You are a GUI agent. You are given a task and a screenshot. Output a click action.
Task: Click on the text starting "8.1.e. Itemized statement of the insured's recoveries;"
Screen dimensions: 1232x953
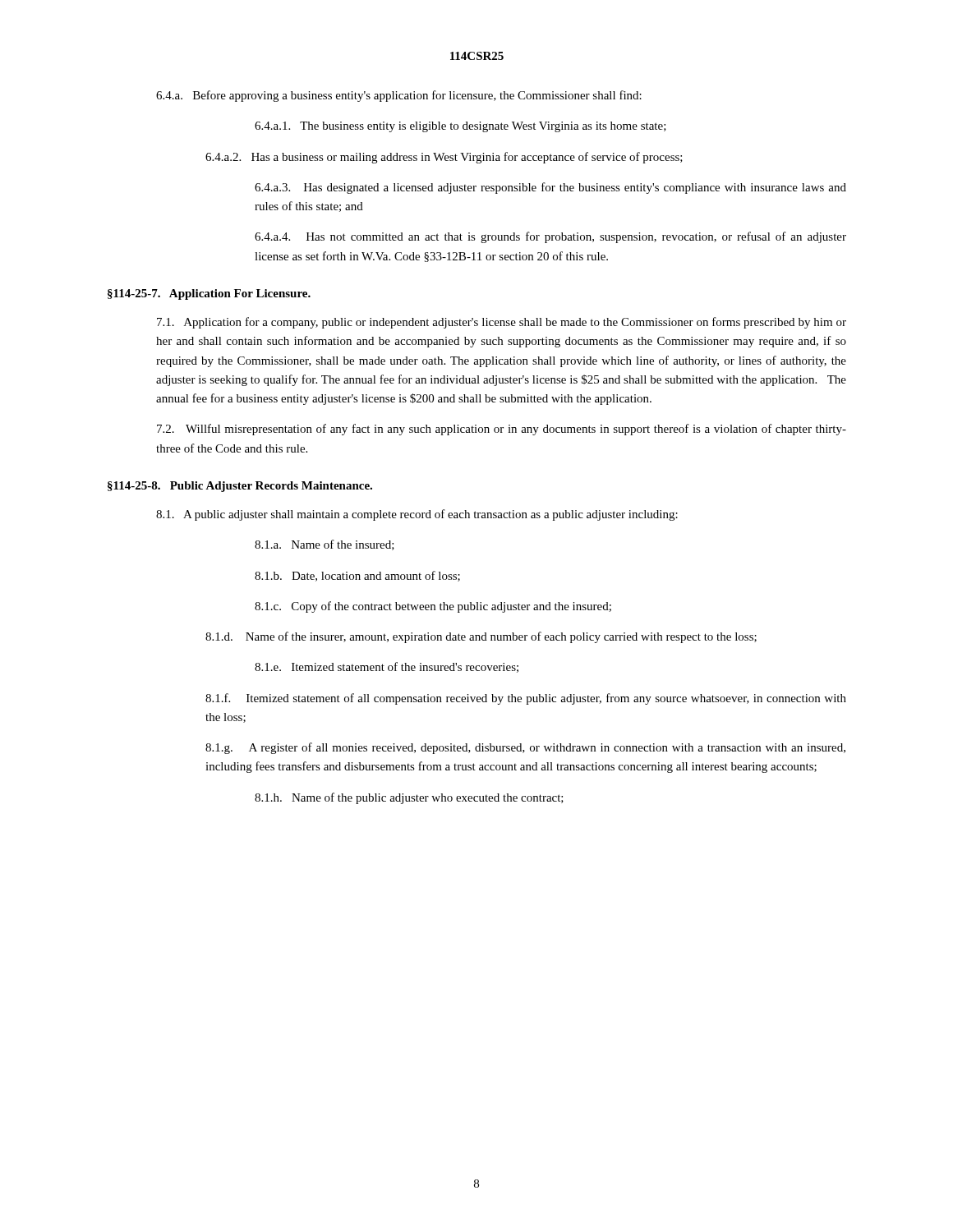pyautogui.click(x=387, y=667)
